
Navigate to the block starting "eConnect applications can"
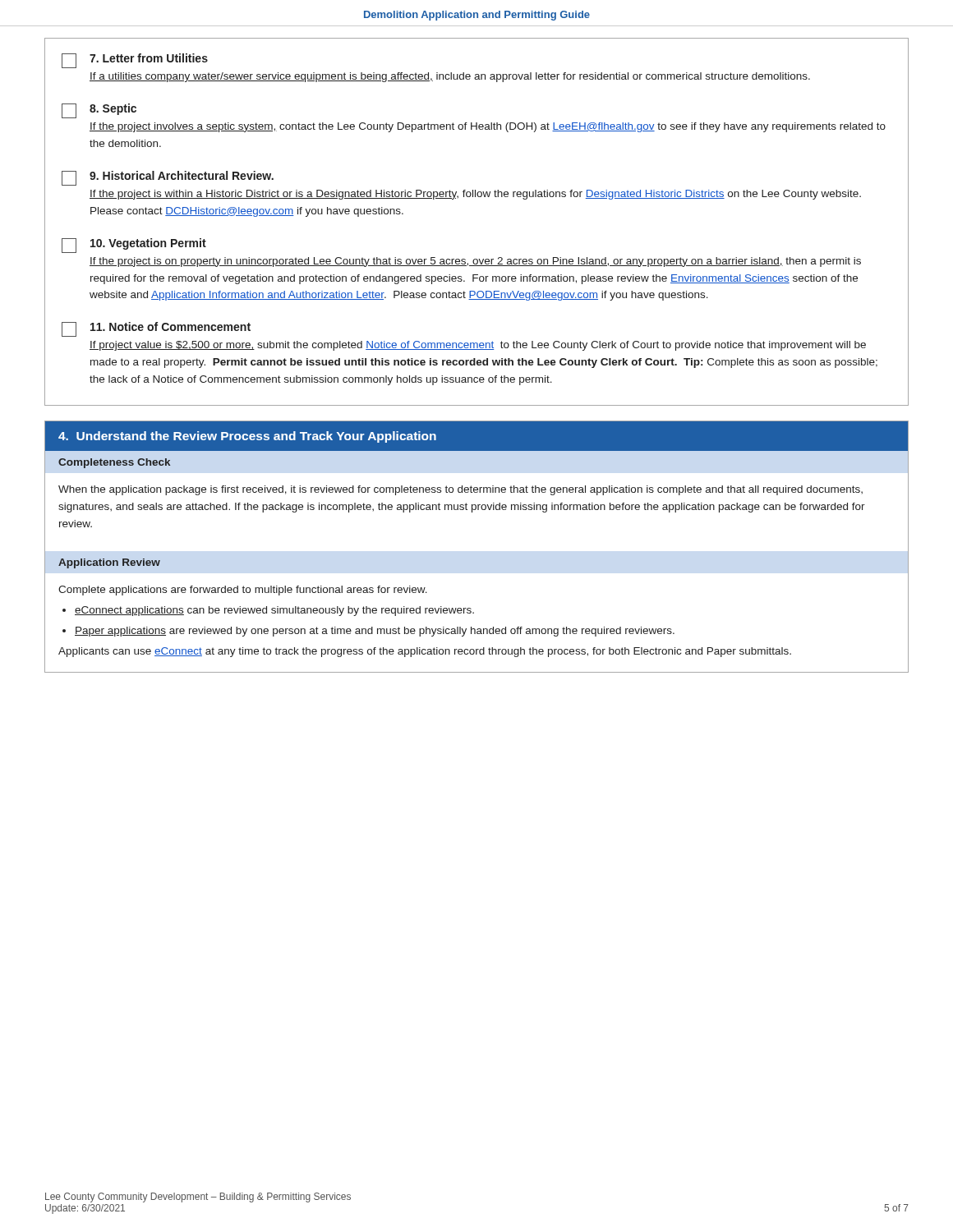click(275, 610)
